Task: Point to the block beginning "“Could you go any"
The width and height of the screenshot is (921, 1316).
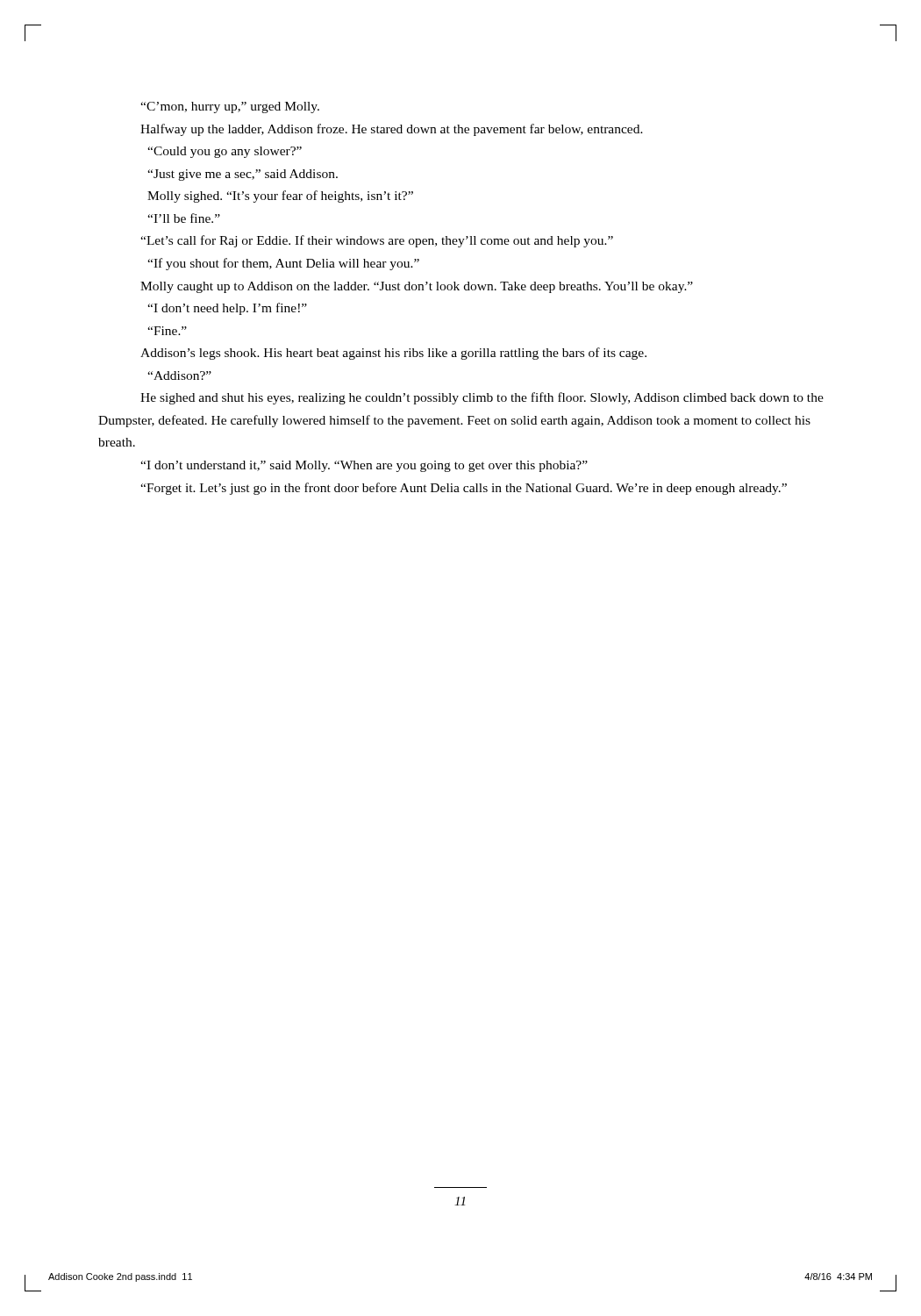Action: point(225,152)
